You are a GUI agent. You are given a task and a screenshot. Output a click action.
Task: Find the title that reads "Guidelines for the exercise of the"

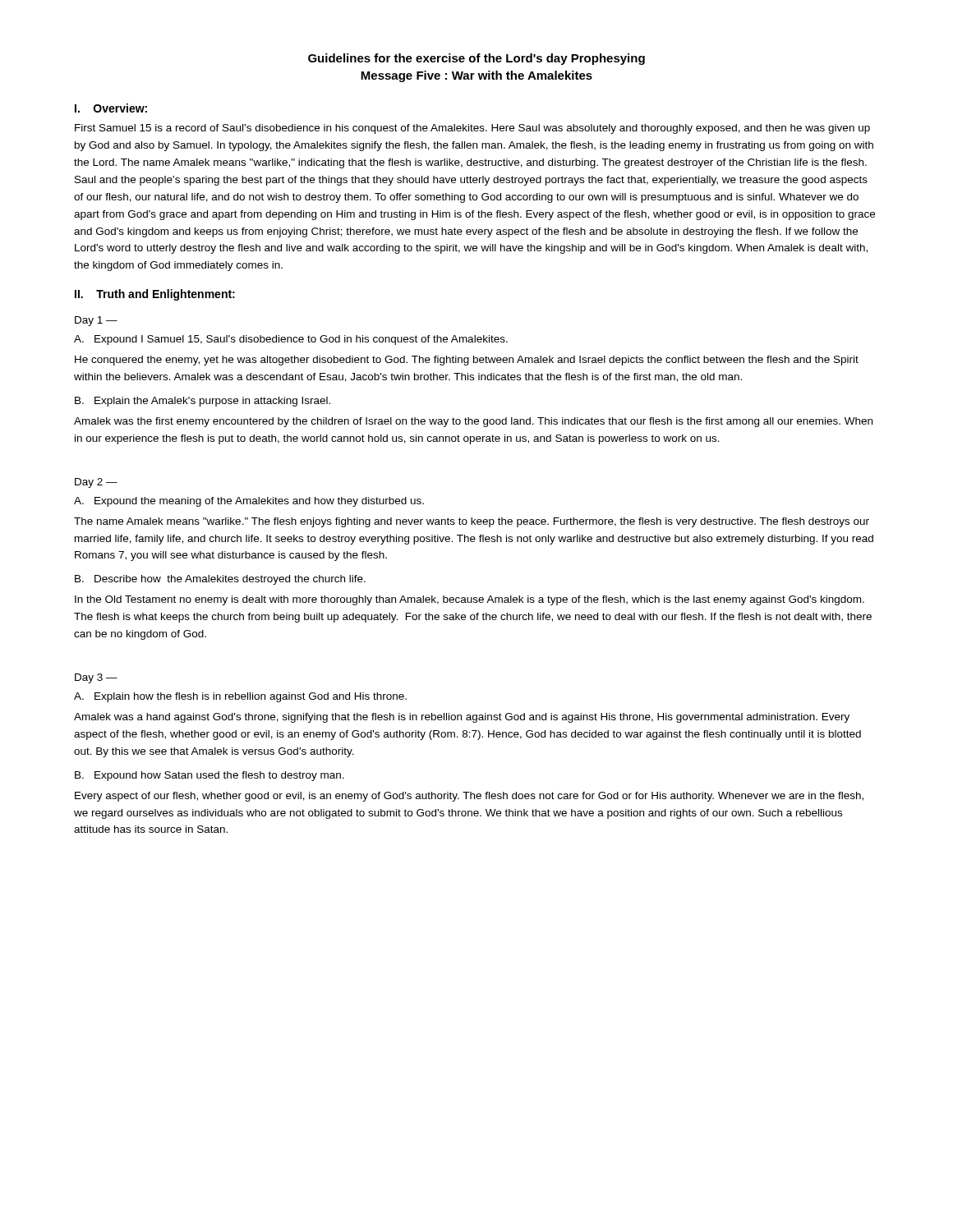(x=476, y=67)
